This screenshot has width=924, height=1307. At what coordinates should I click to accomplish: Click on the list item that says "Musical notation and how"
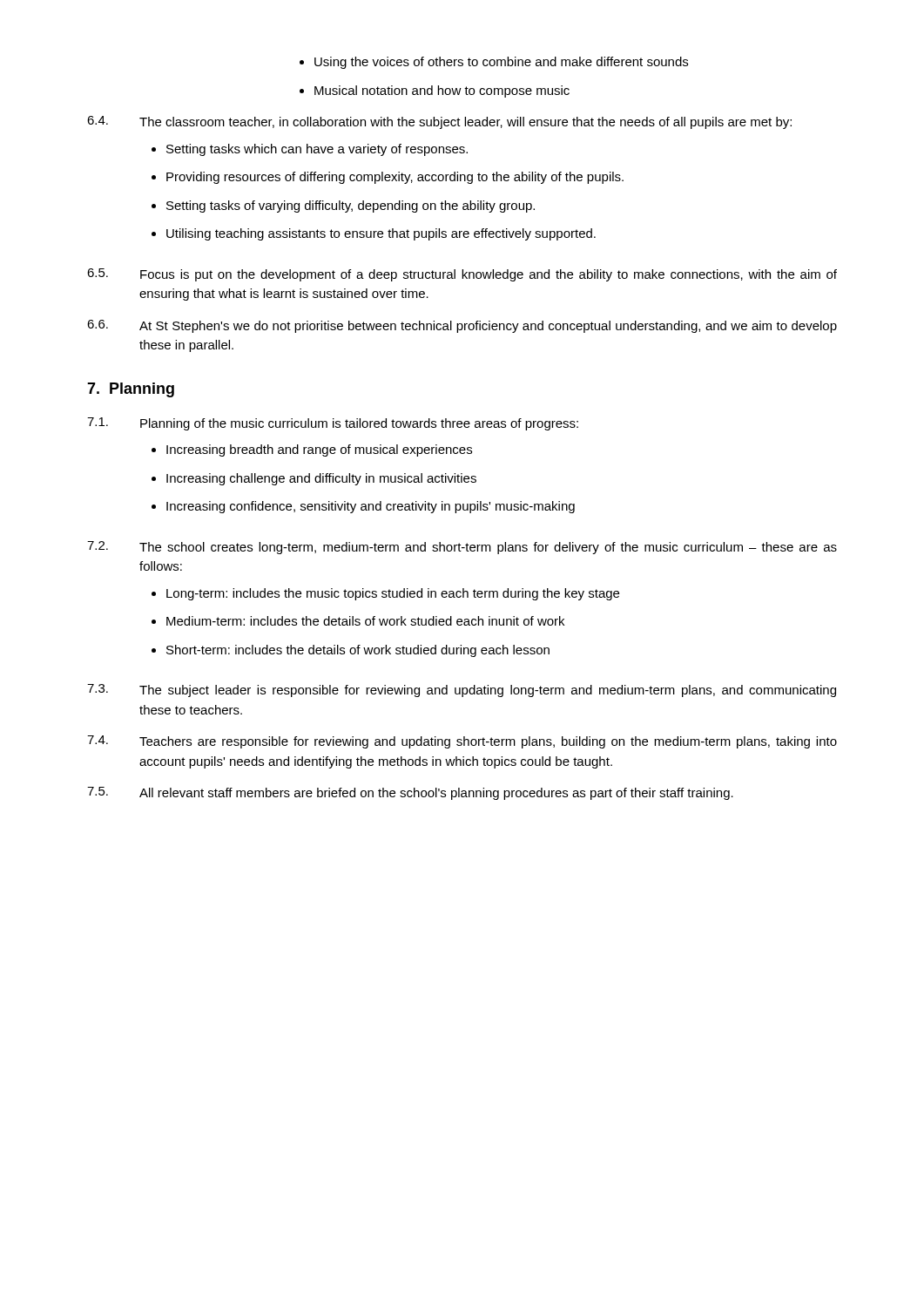tap(442, 90)
